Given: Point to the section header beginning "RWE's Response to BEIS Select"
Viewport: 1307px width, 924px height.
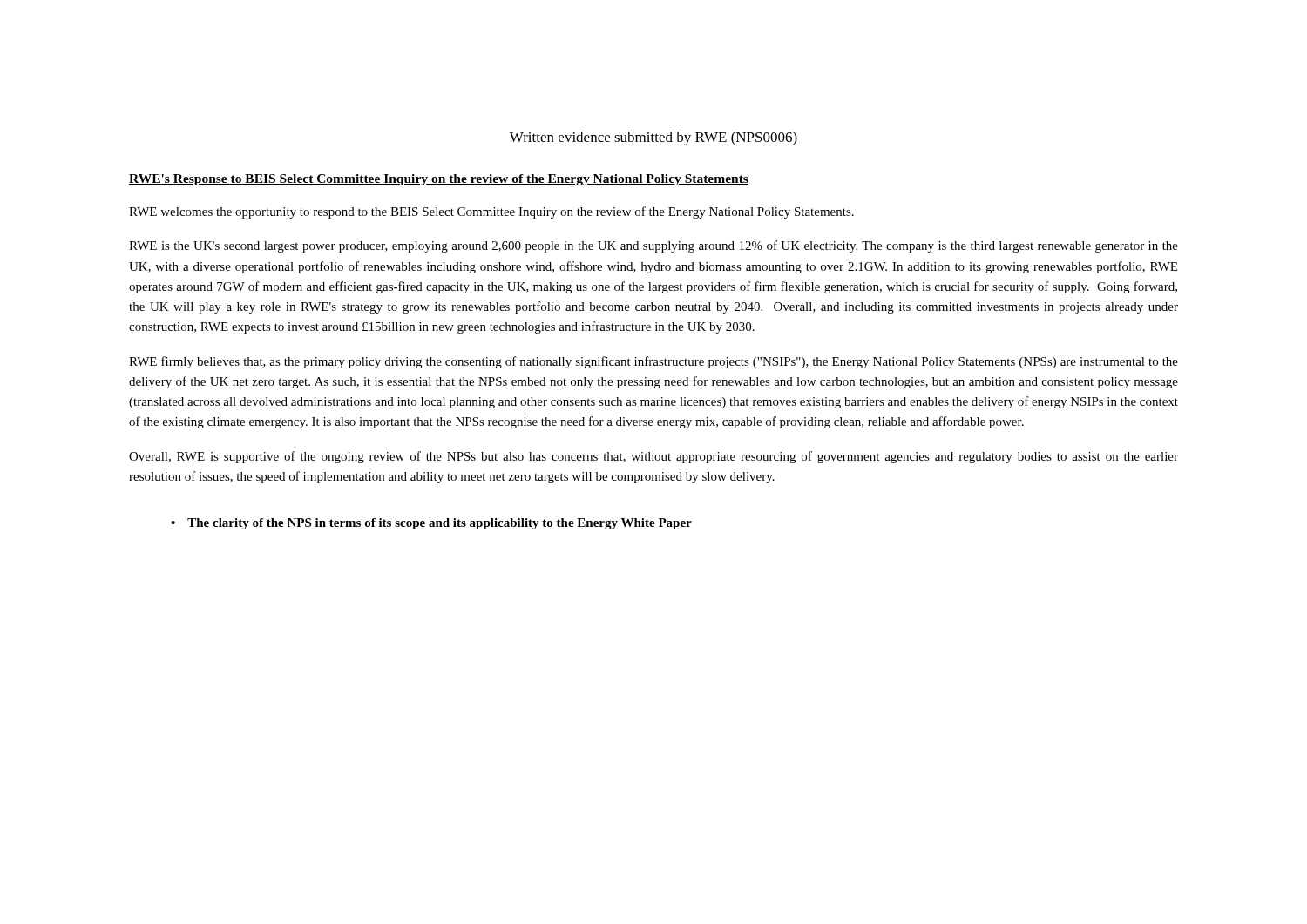Looking at the screenshot, I should pyautogui.click(x=439, y=178).
